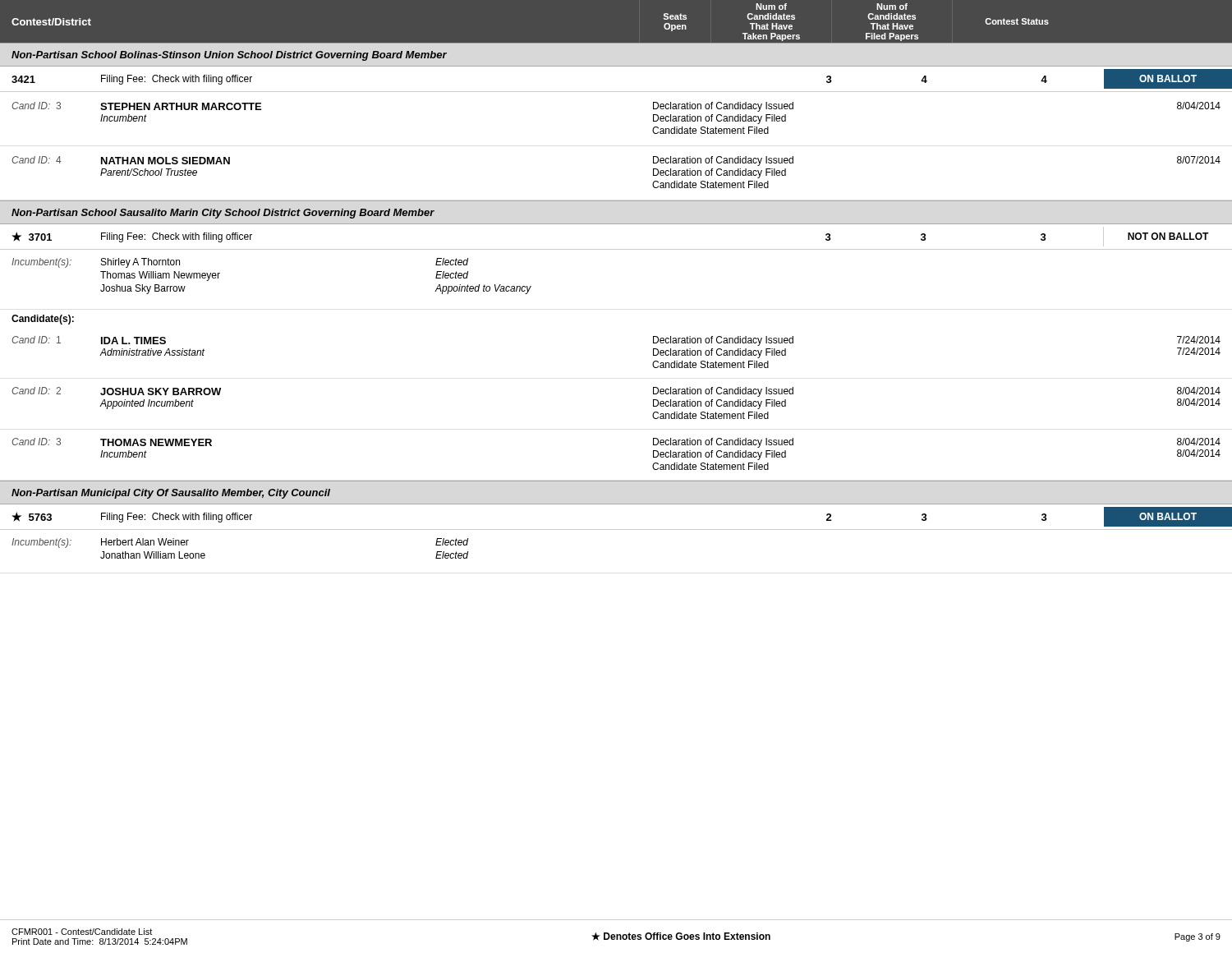1232x953 pixels.
Task: Click the section header that begins "Non-Partisan Municipal City"
Action: (171, 493)
